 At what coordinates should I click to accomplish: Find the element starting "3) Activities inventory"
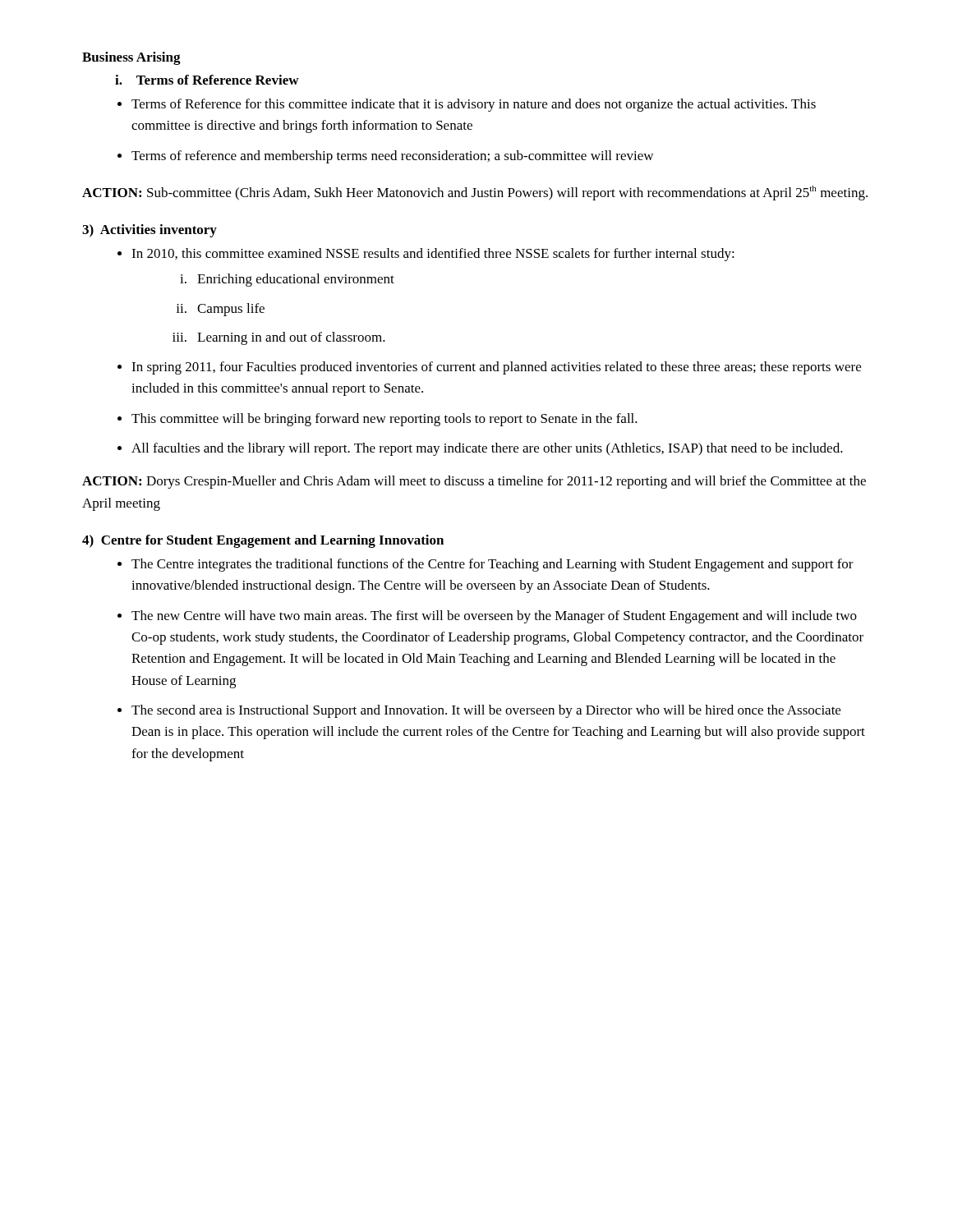click(x=149, y=230)
